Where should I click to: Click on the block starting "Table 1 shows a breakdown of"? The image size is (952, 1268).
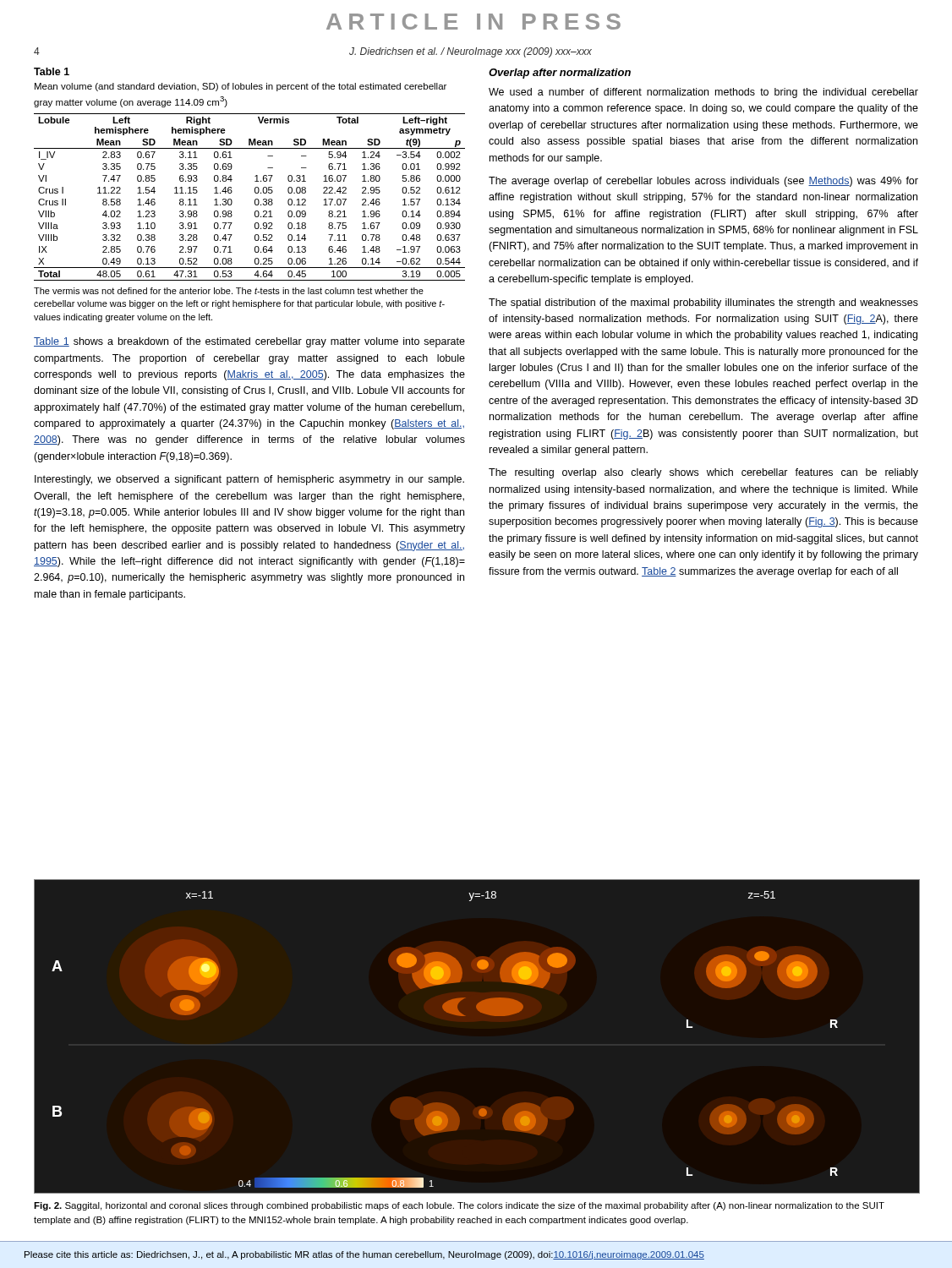pyautogui.click(x=249, y=399)
